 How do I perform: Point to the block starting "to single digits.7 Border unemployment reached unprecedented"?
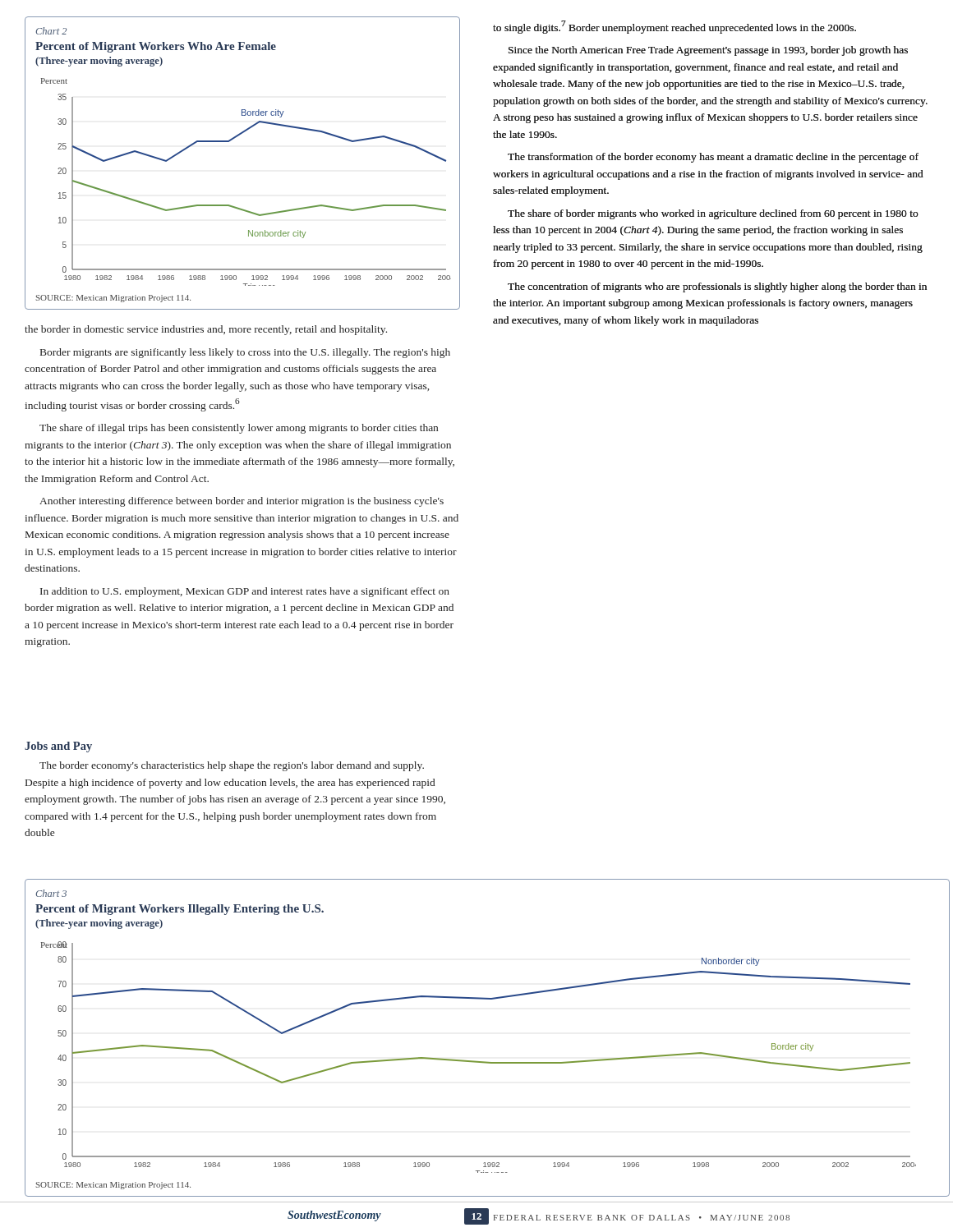point(711,173)
